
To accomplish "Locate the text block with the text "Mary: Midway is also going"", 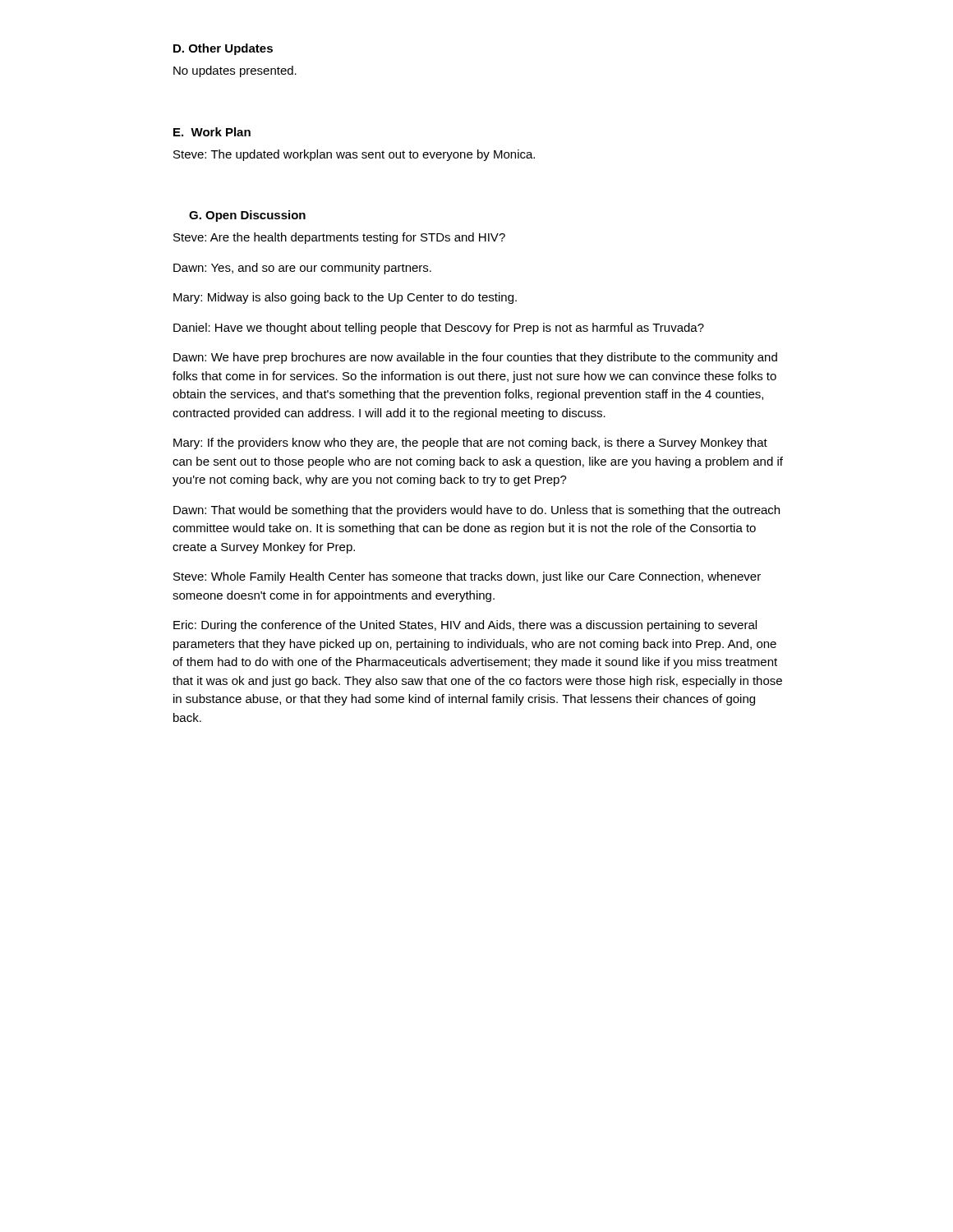I will (345, 297).
